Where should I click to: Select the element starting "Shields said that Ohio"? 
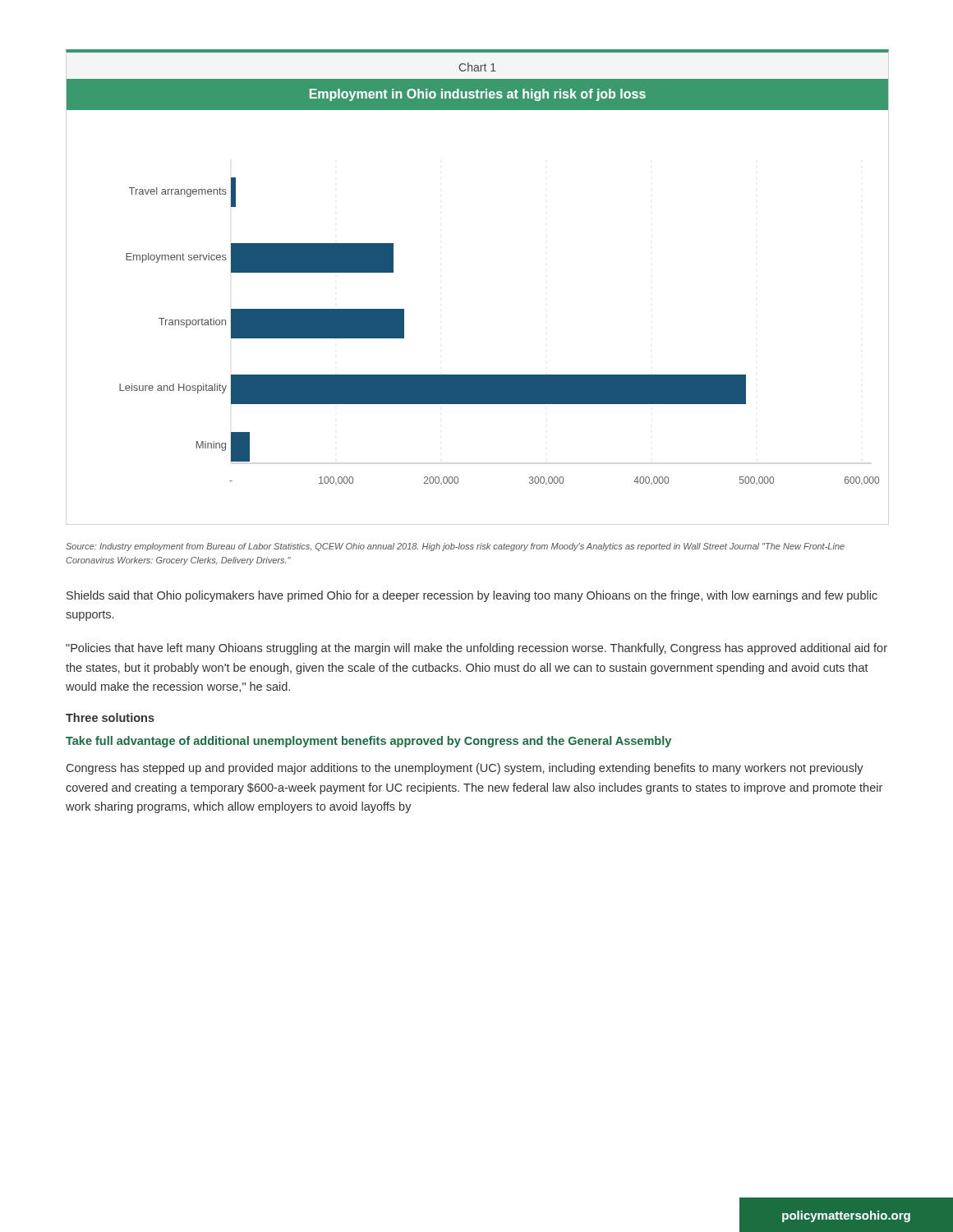click(476, 605)
